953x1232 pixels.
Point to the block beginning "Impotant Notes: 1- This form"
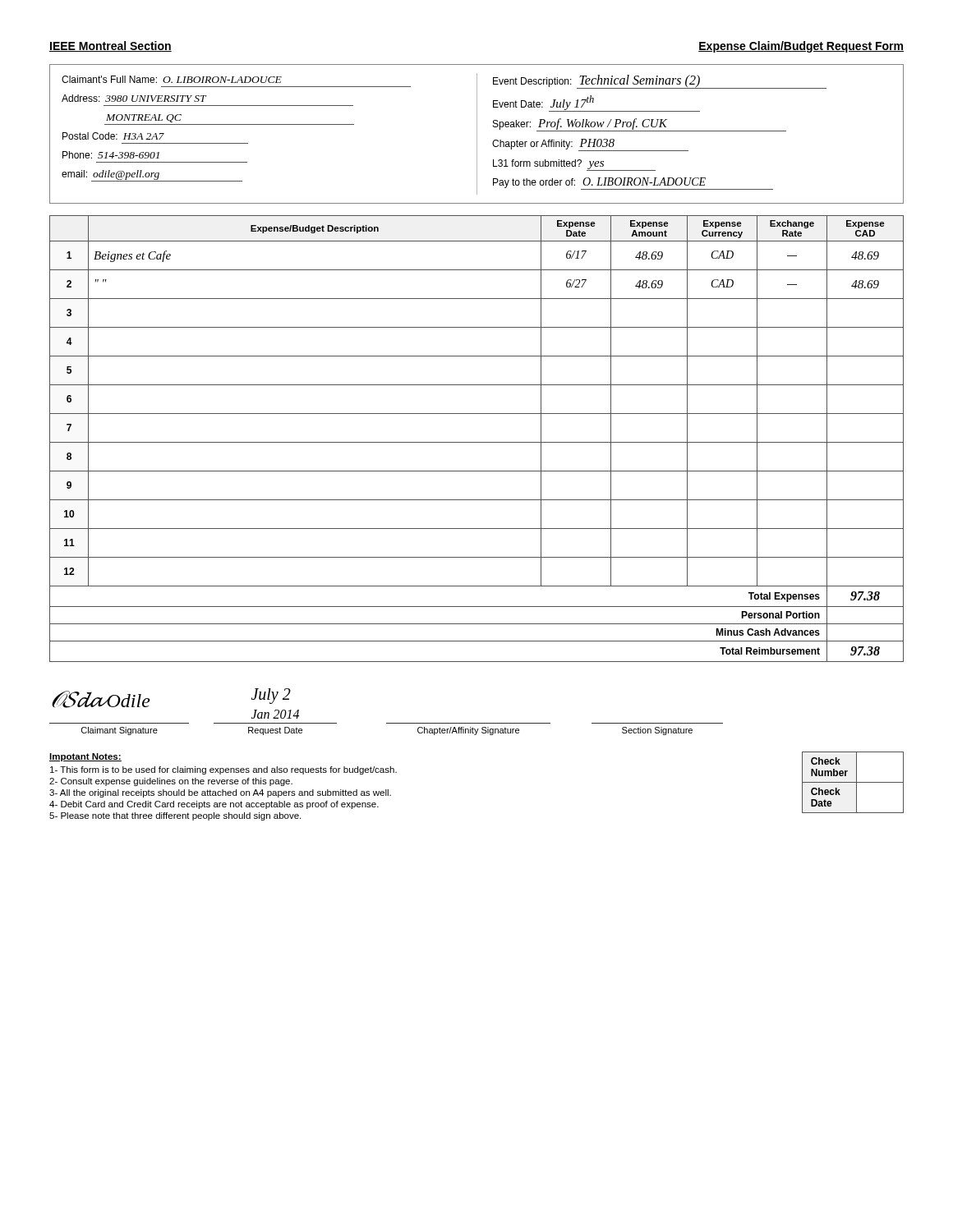[85, 757]
